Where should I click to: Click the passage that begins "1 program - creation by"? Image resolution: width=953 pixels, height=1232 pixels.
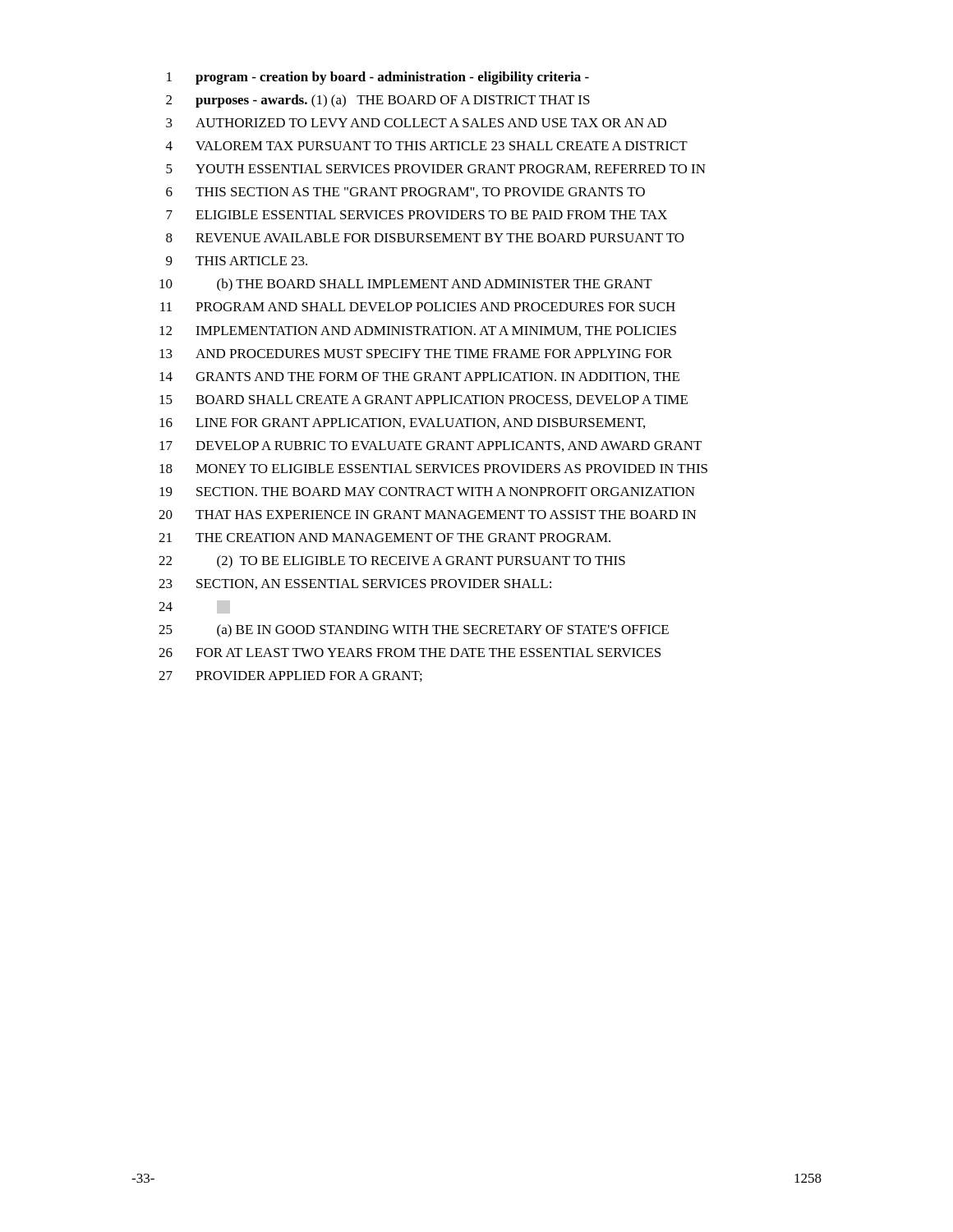(468, 77)
